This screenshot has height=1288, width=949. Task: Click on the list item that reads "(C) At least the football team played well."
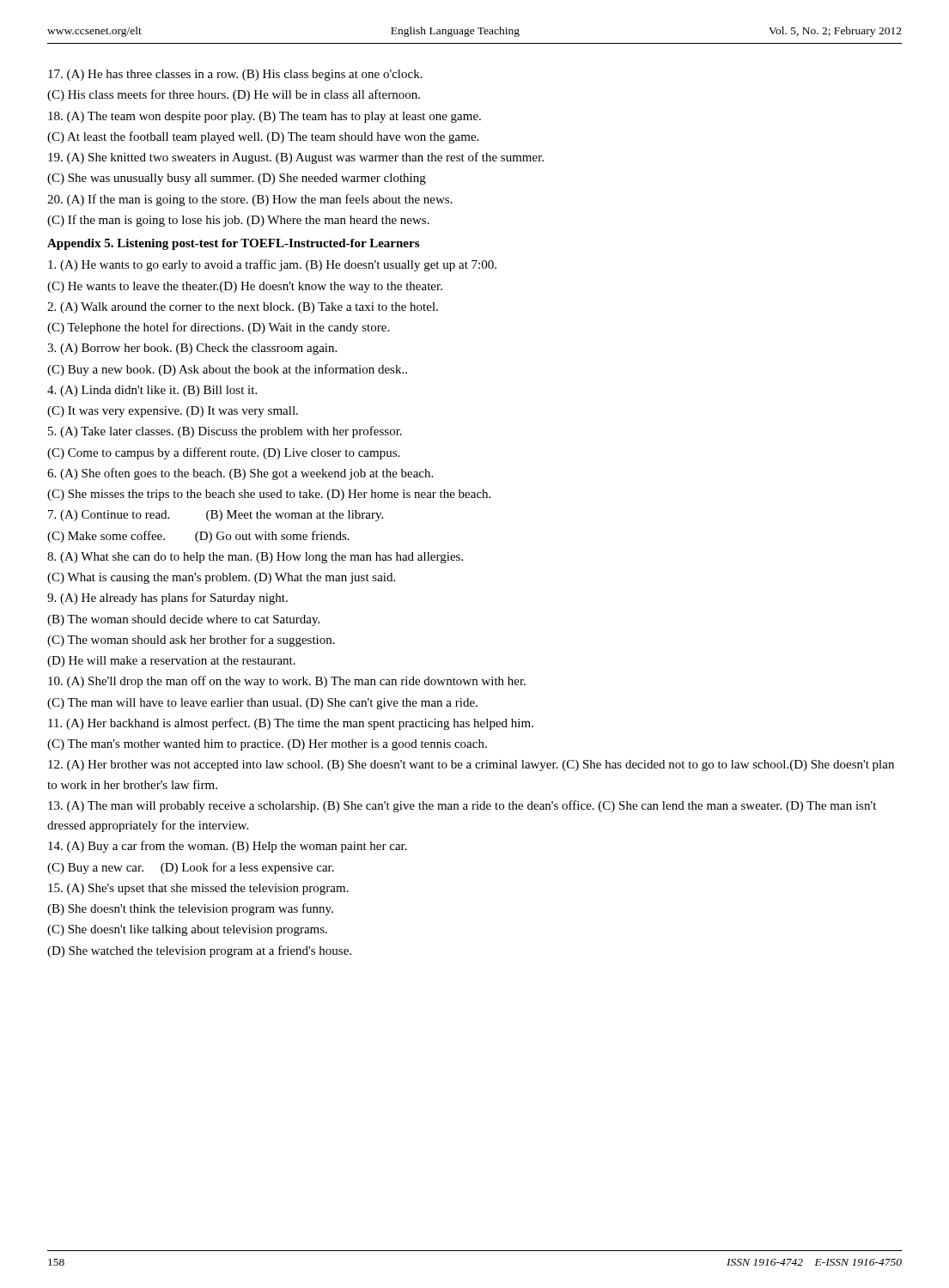263,136
